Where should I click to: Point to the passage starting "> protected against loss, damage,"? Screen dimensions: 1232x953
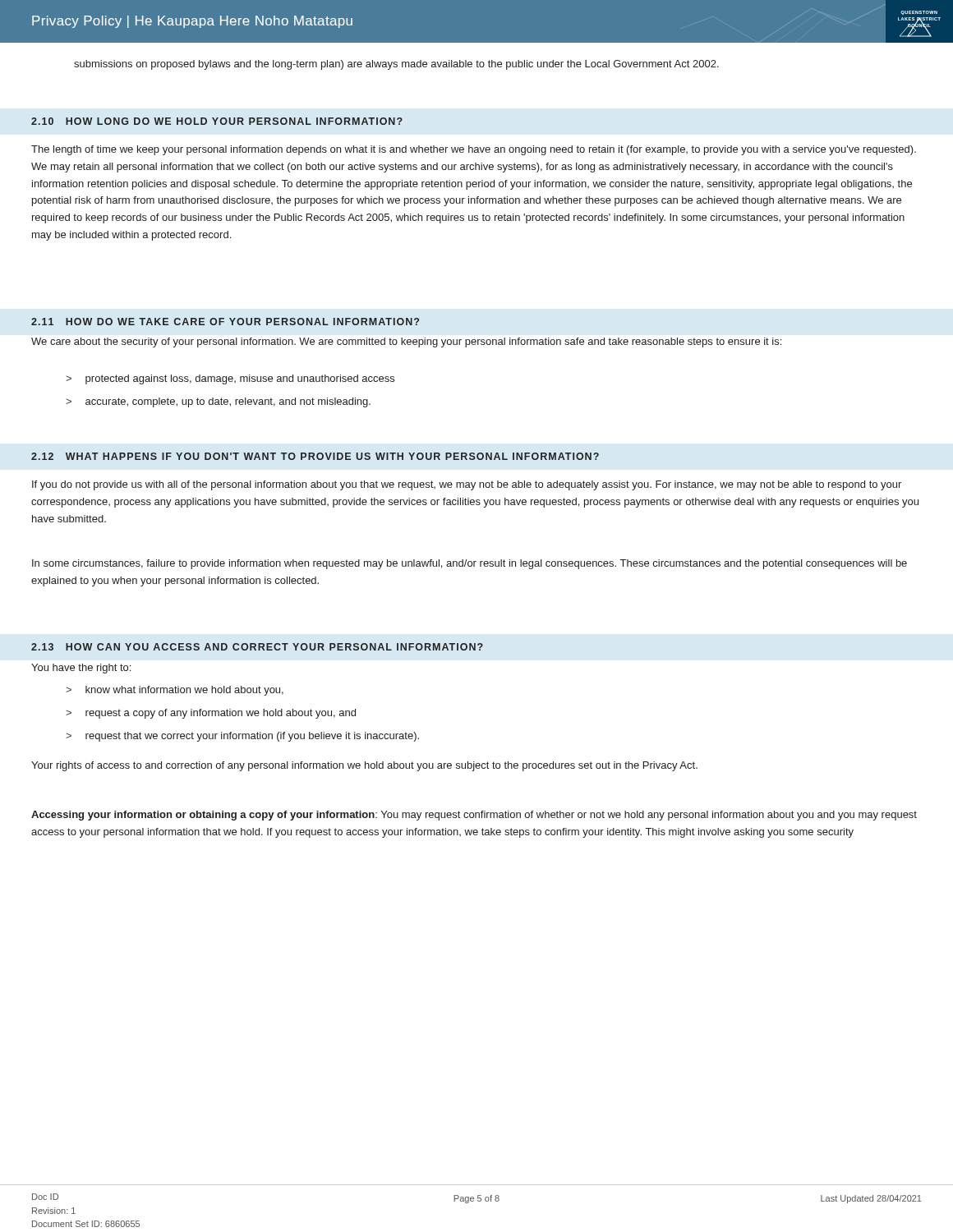point(230,379)
